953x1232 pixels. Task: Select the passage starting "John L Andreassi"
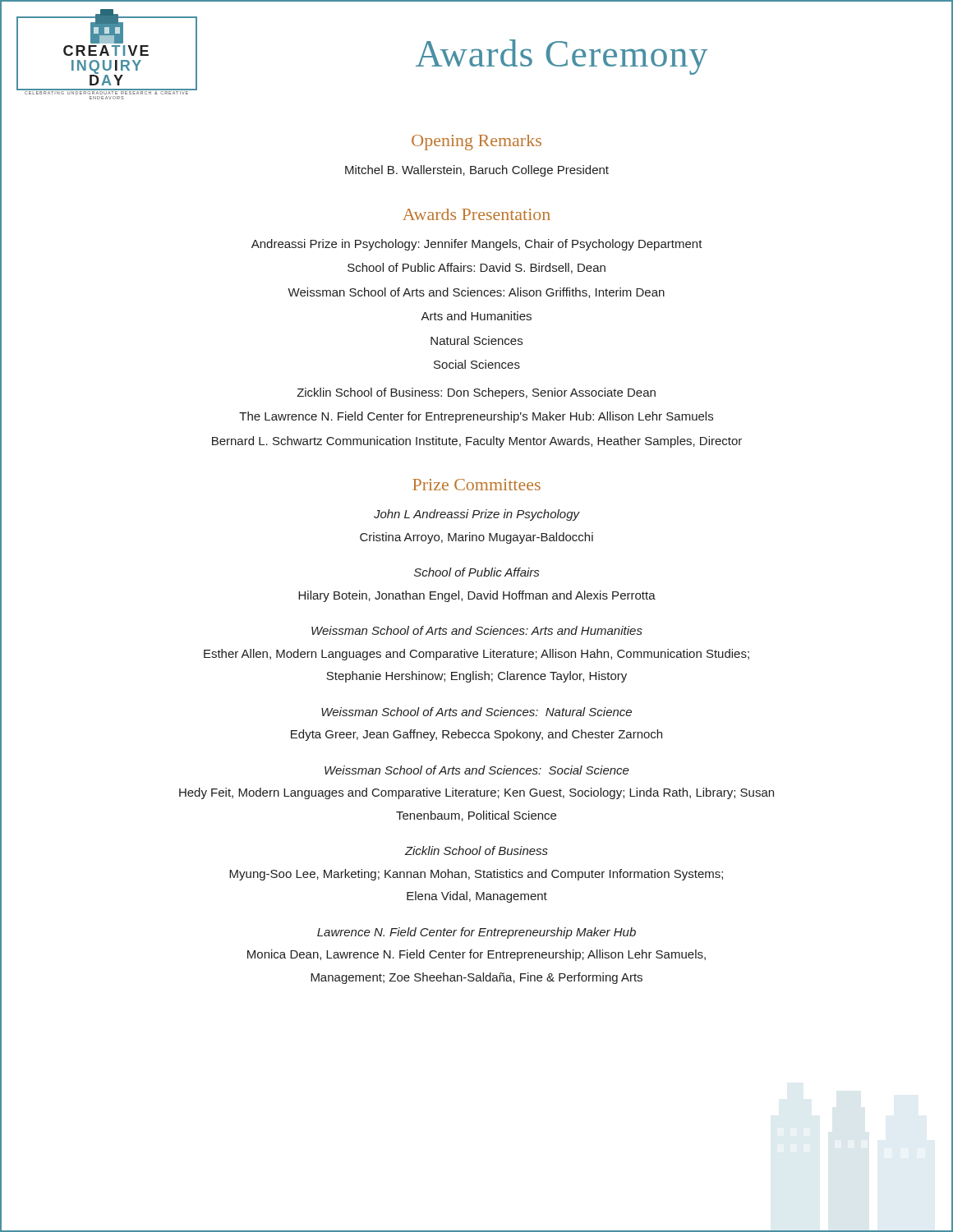476,525
